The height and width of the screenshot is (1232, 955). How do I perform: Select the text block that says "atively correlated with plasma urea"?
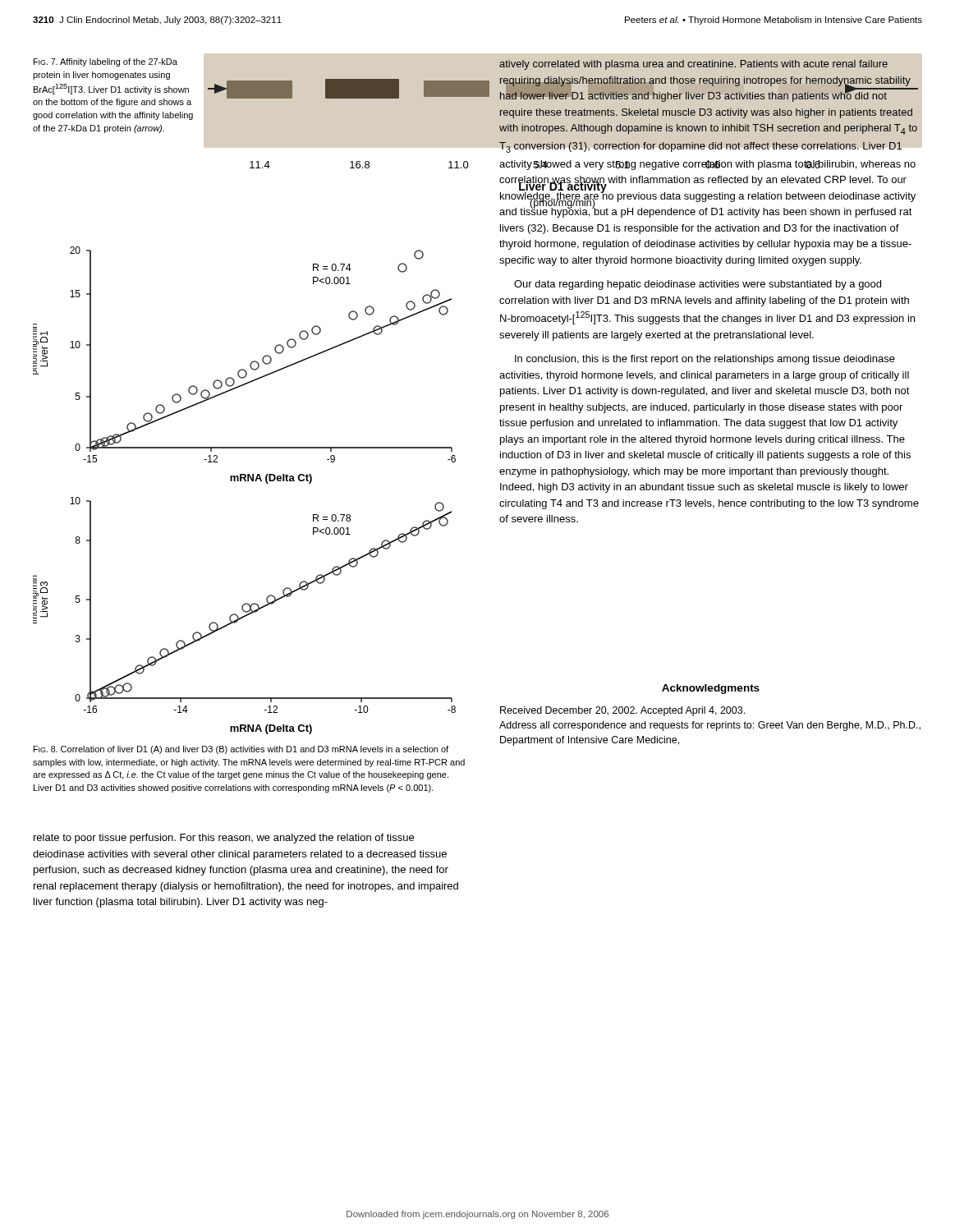click(711, 292)
